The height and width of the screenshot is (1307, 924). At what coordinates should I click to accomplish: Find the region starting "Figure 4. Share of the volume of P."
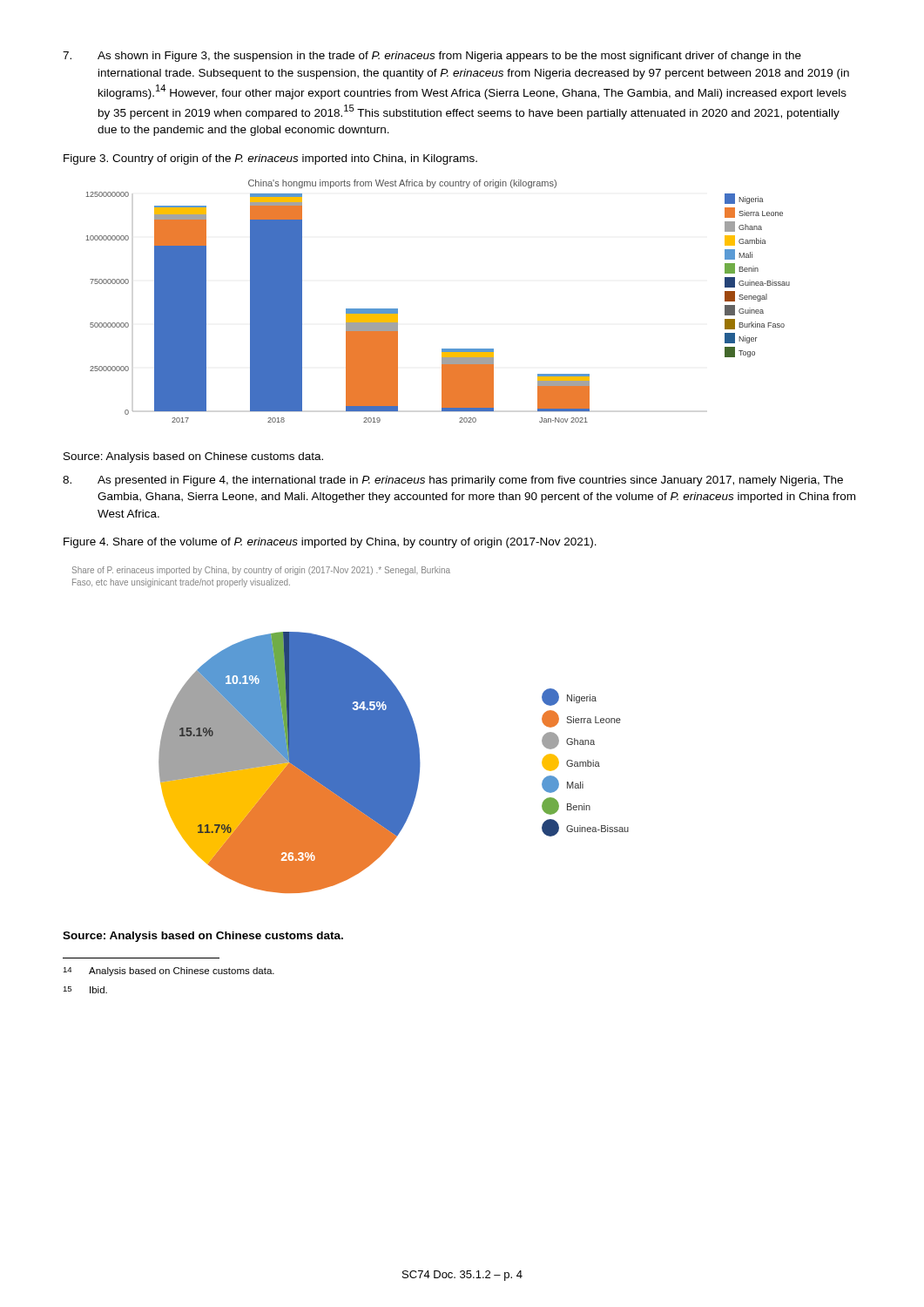point(330,542)
